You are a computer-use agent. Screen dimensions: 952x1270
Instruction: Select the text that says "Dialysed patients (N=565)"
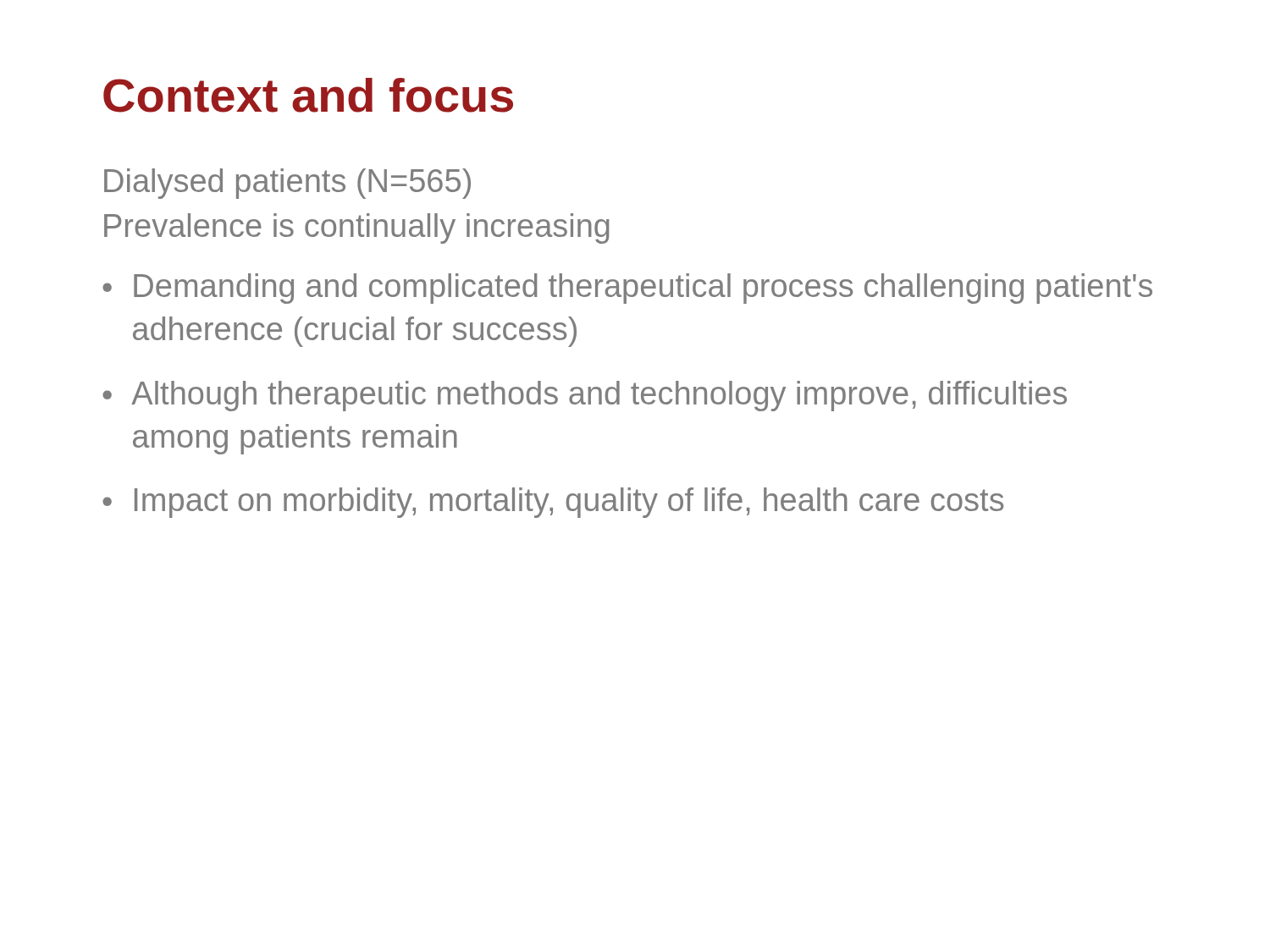(287, 184)
